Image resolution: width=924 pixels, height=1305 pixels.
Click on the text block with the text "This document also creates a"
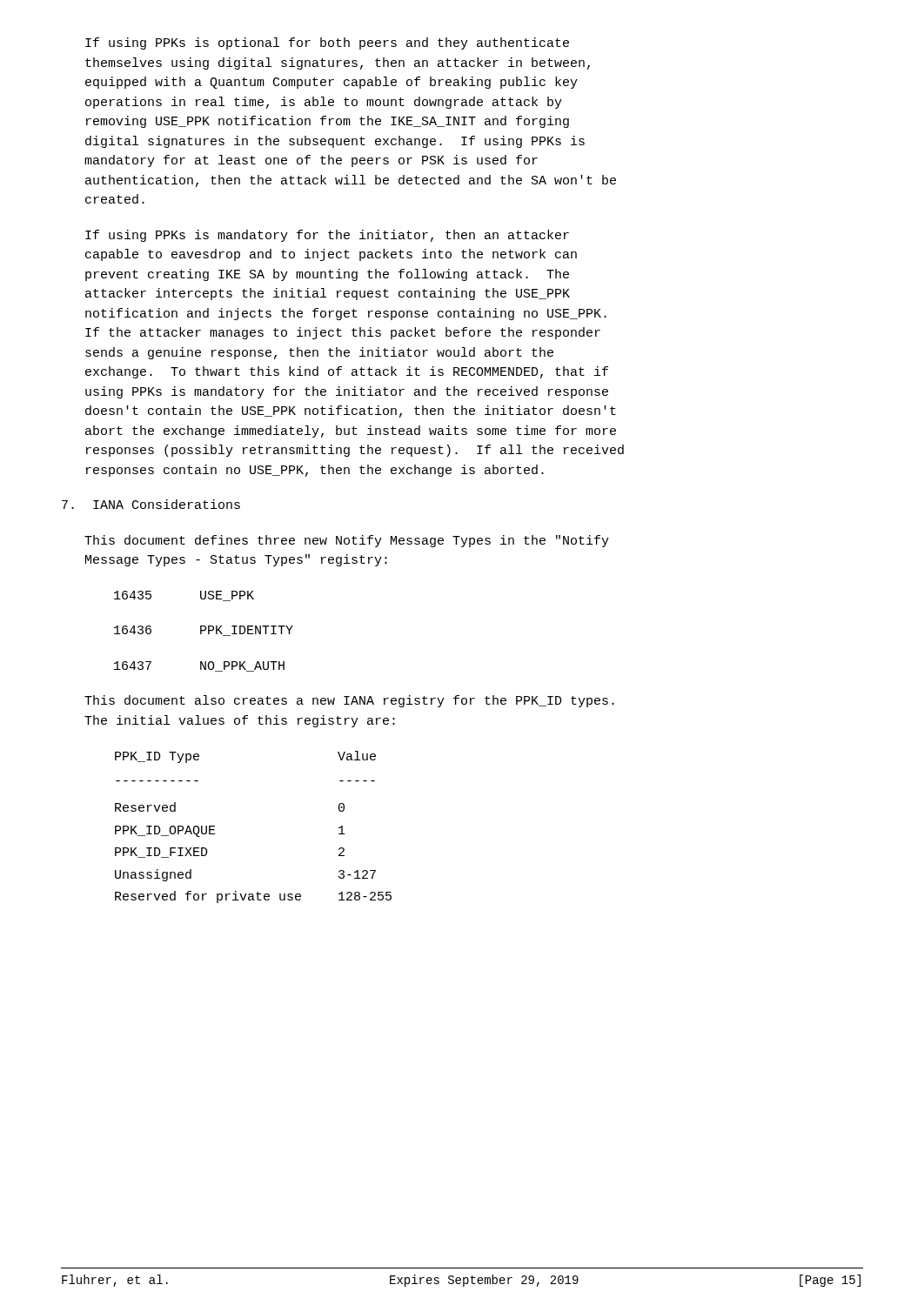coord(339,711)
